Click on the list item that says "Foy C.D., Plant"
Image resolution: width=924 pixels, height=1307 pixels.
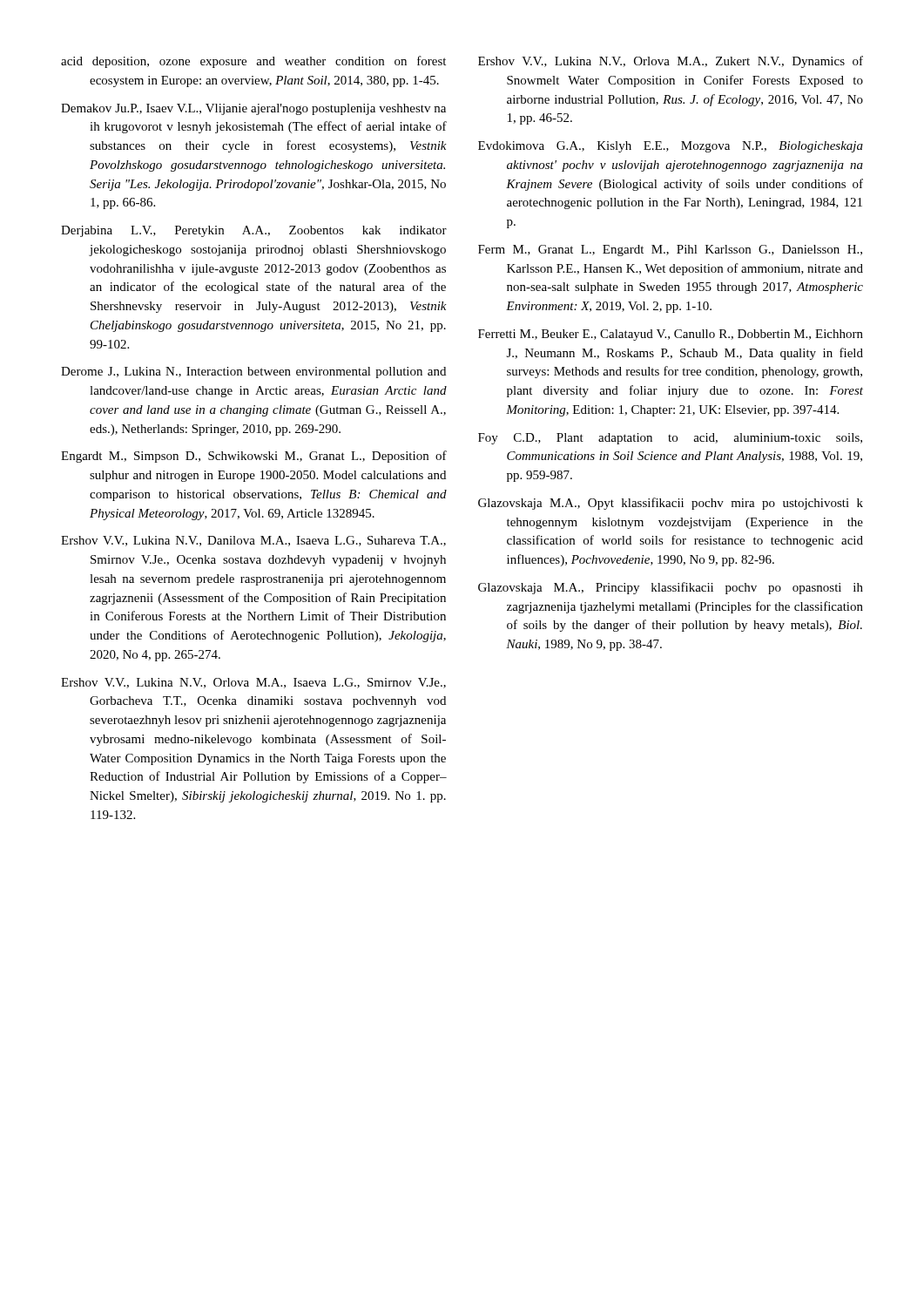pyautogui.click(x=670, y=456)
